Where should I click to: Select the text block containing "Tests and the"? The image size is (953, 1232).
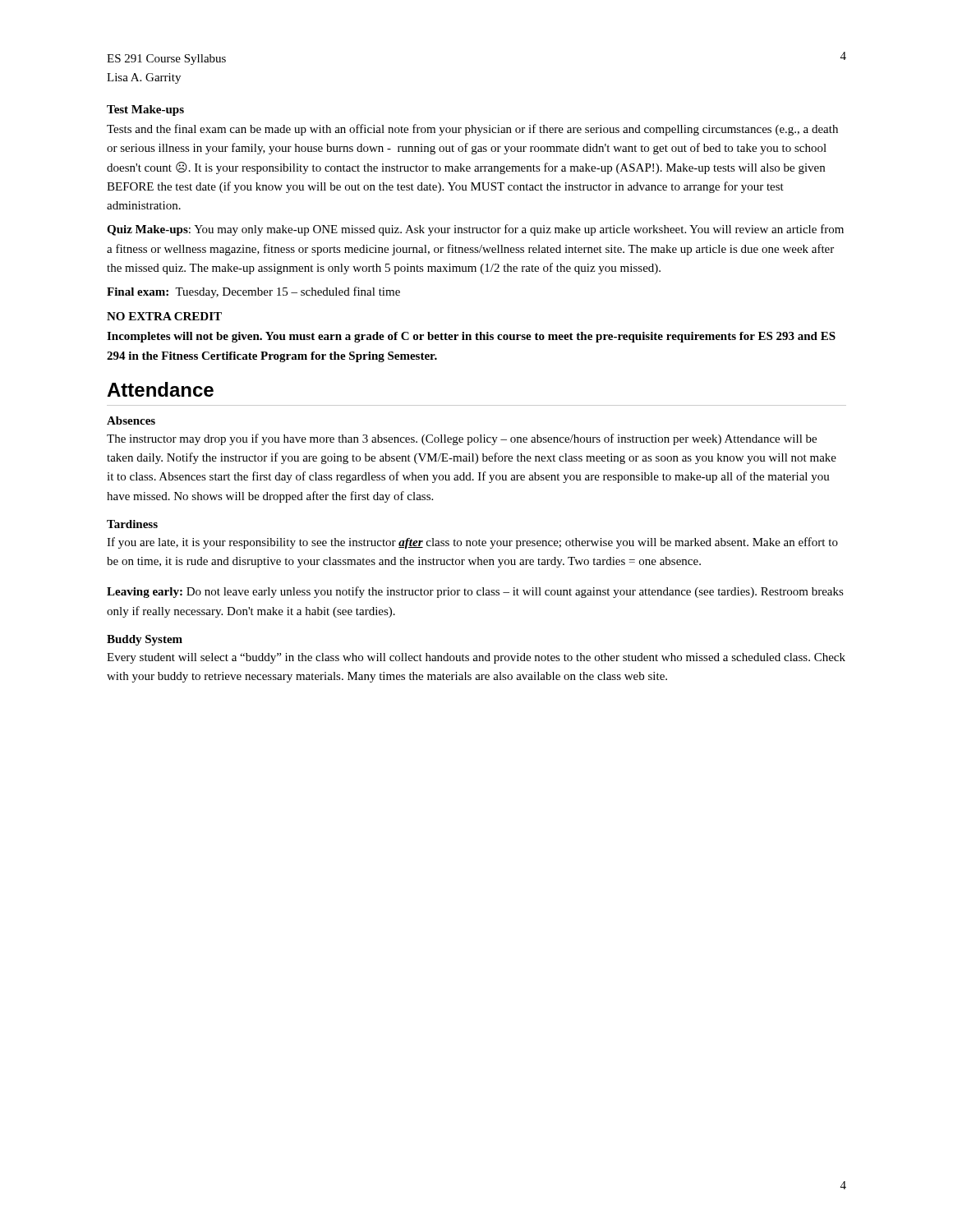click(x=473, y=167)
